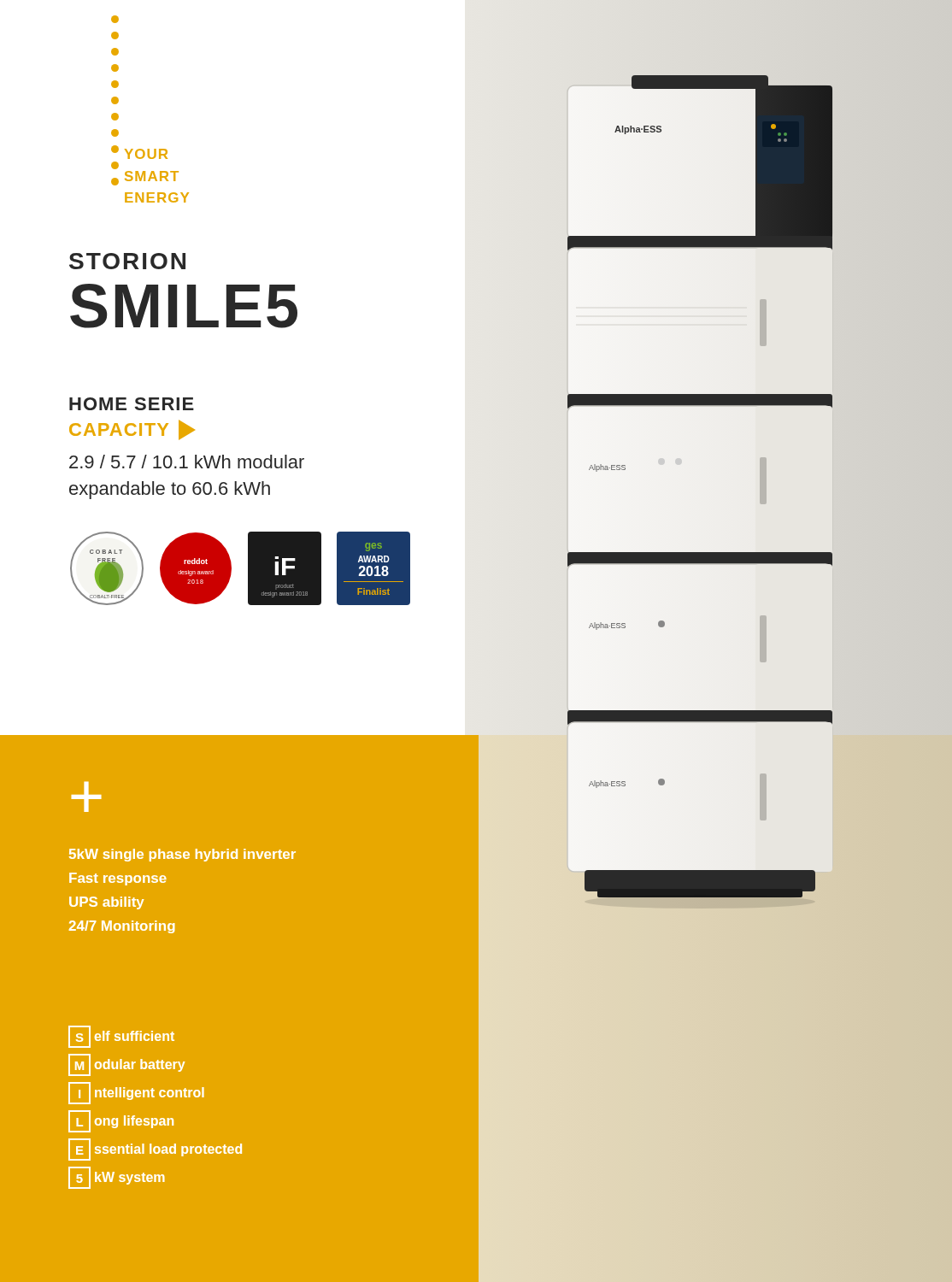This screenshot has width=952, height=1282.
Task: Point to "24/7 Monitoring"
Action: [x=122, y=926]
